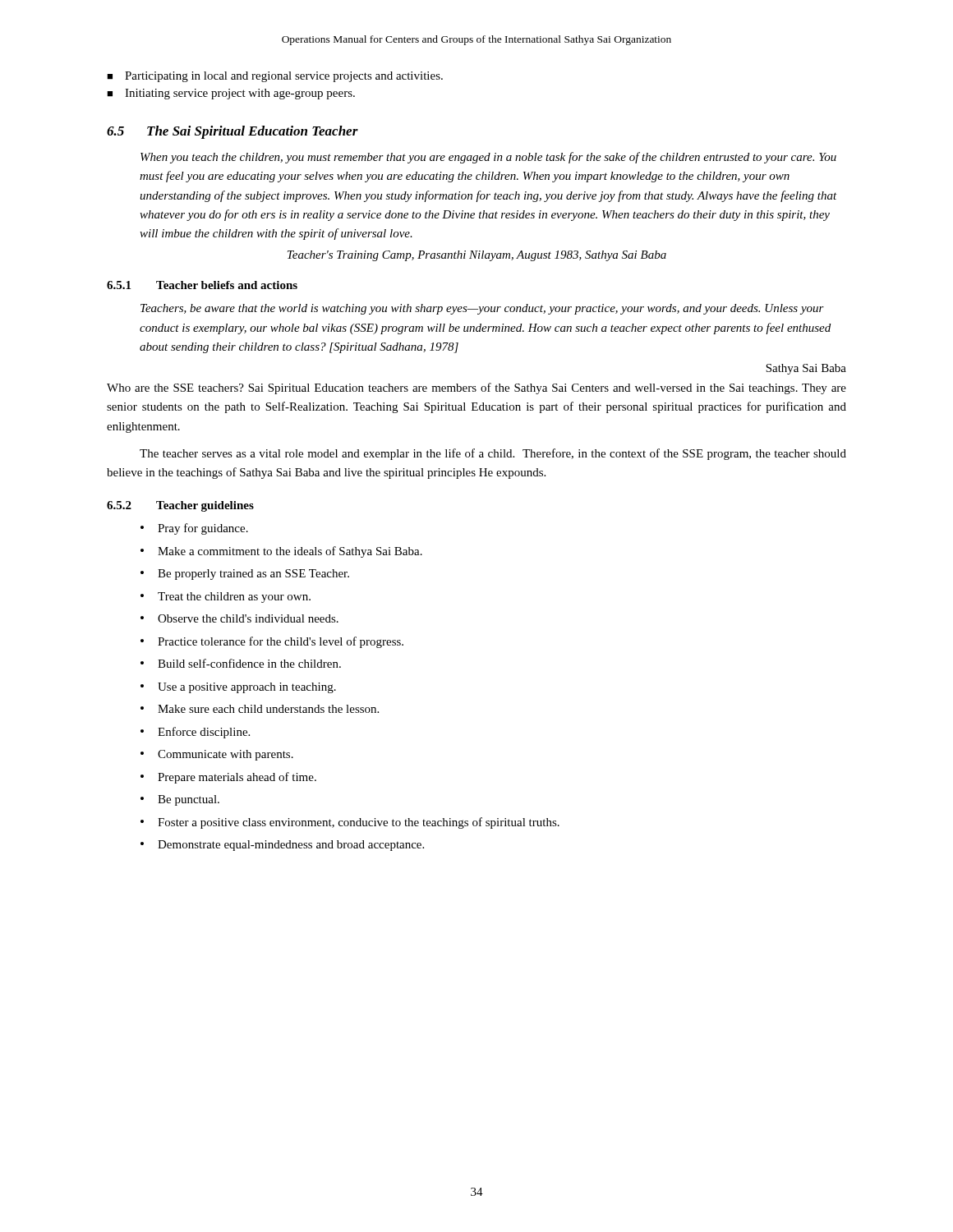This screenshot has width=953, height=1232.
Task: Find "• Be punctual." on this page
Action: click(180, 800)
